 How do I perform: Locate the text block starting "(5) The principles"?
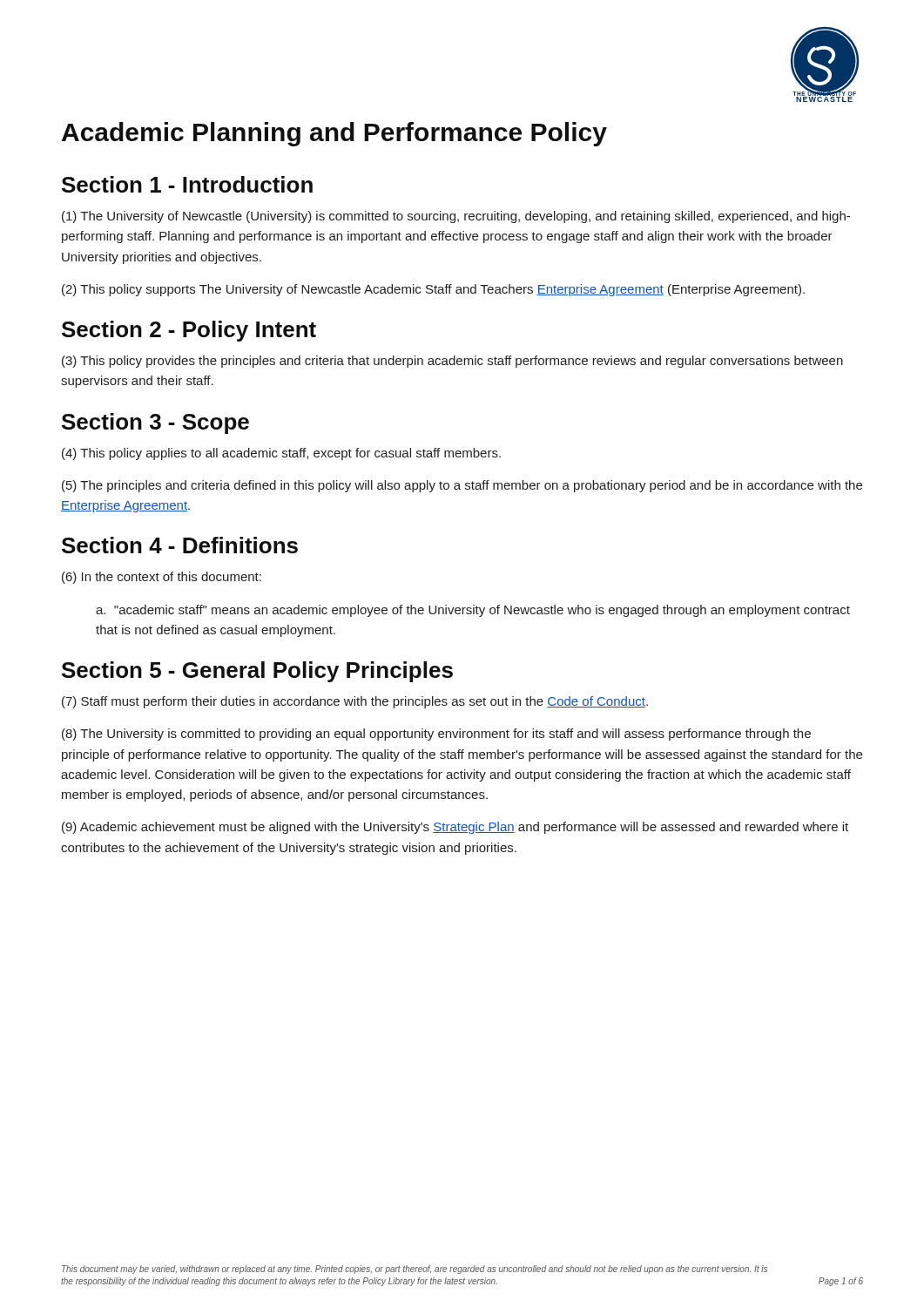[x=462, y=495]
